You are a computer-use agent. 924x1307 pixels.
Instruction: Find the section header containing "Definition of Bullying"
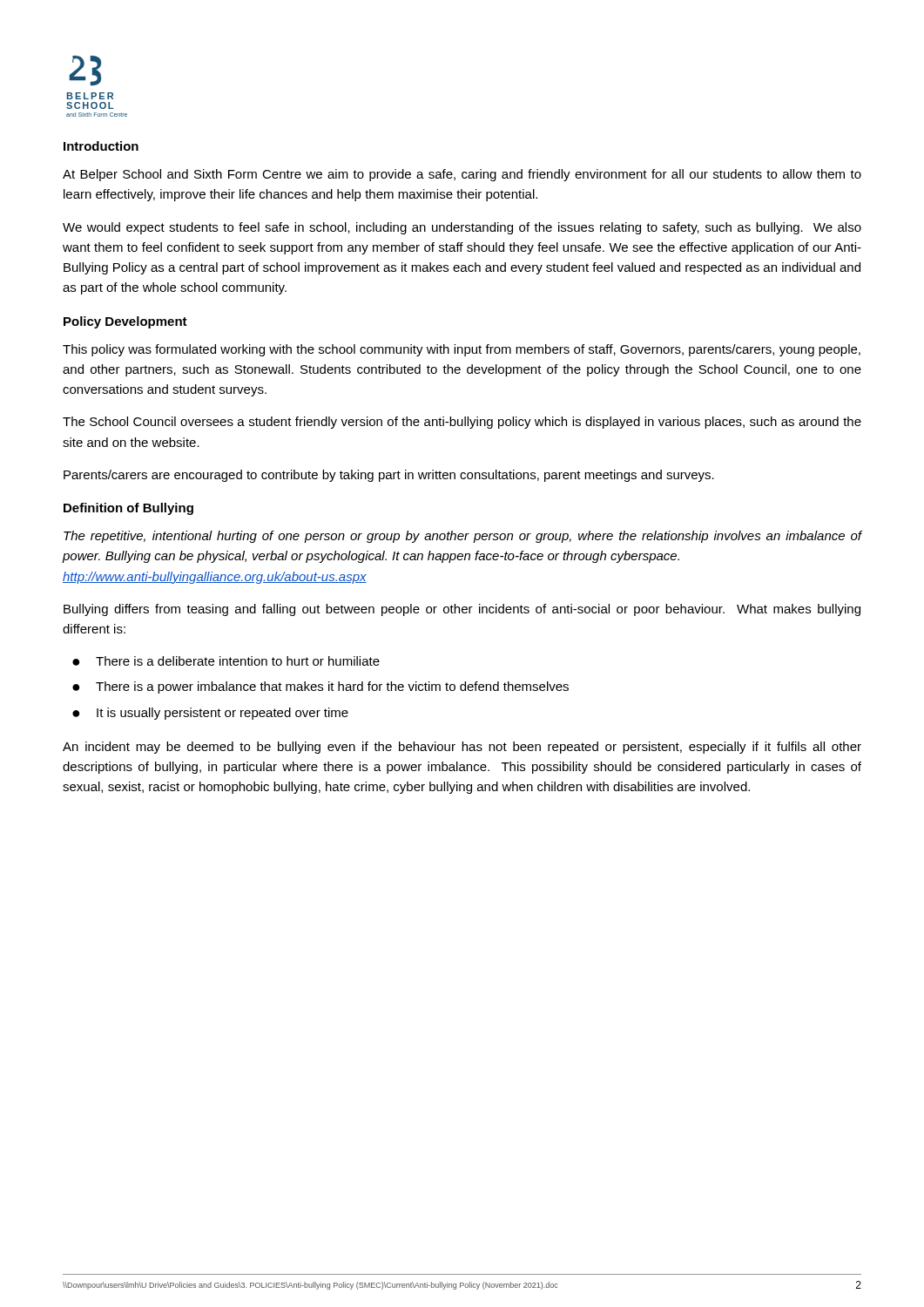tap(128, 508)
